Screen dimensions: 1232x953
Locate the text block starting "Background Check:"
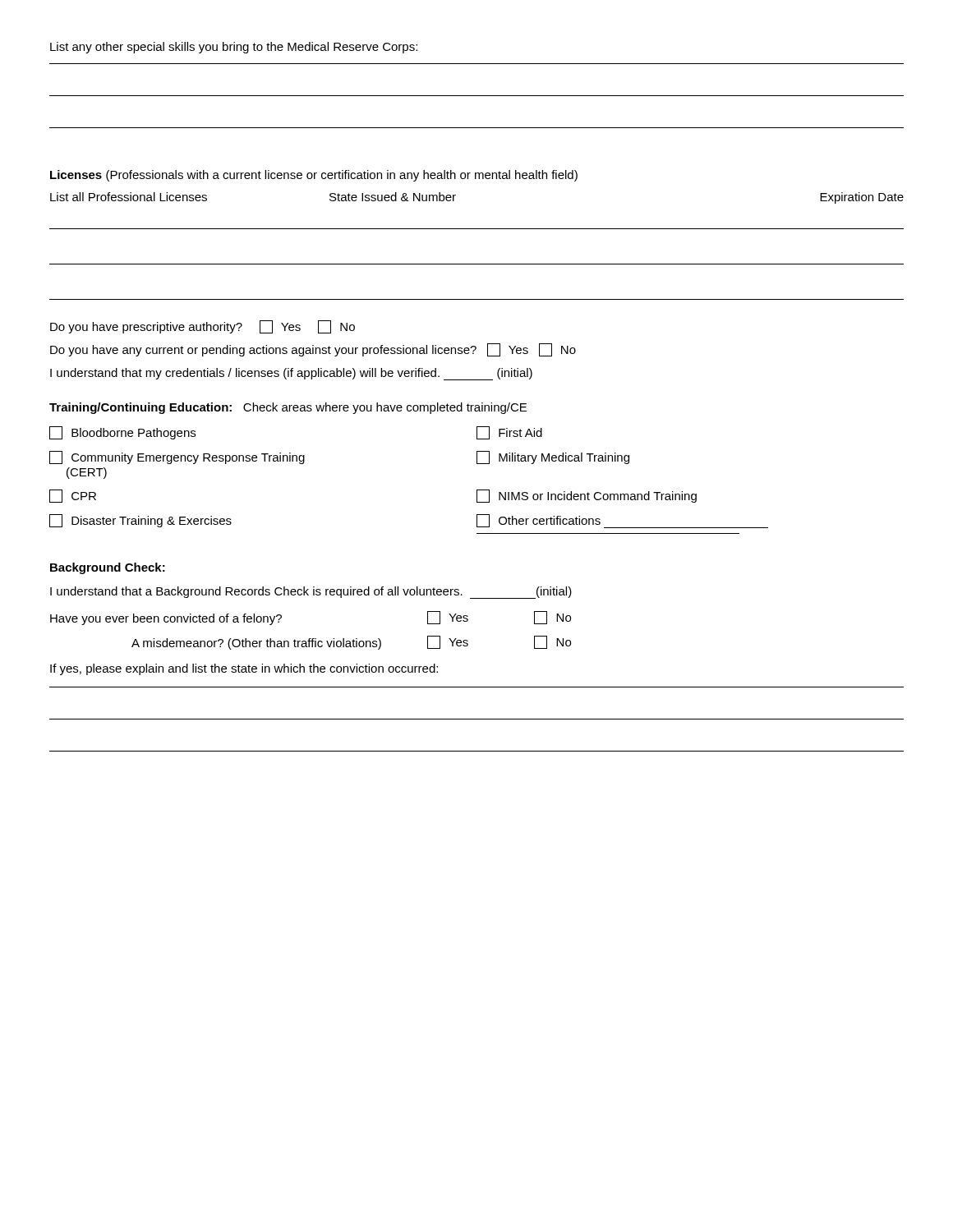pos(107,567)
